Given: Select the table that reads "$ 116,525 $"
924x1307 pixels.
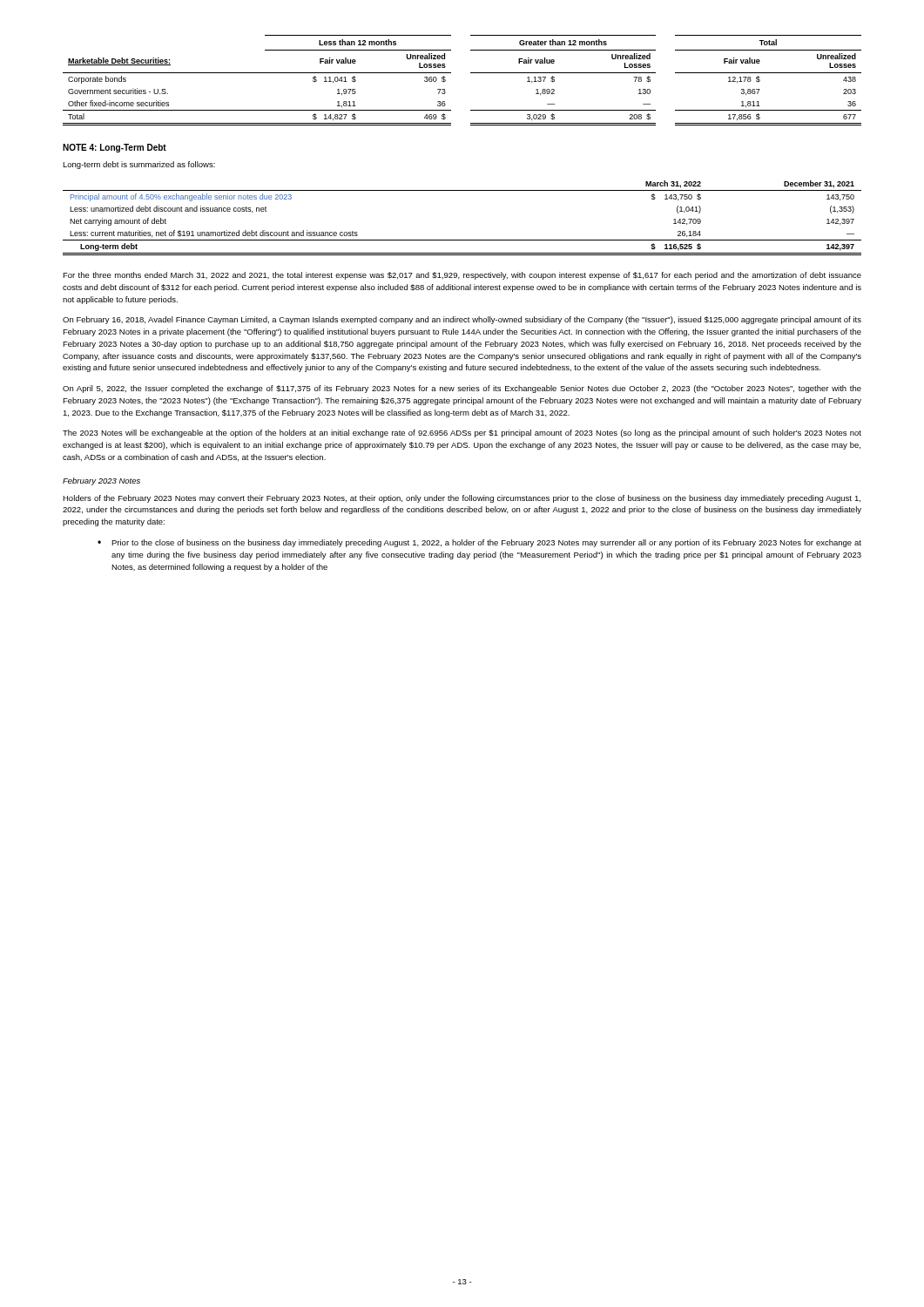Looking at the screenshot, I should coord(462,217).
